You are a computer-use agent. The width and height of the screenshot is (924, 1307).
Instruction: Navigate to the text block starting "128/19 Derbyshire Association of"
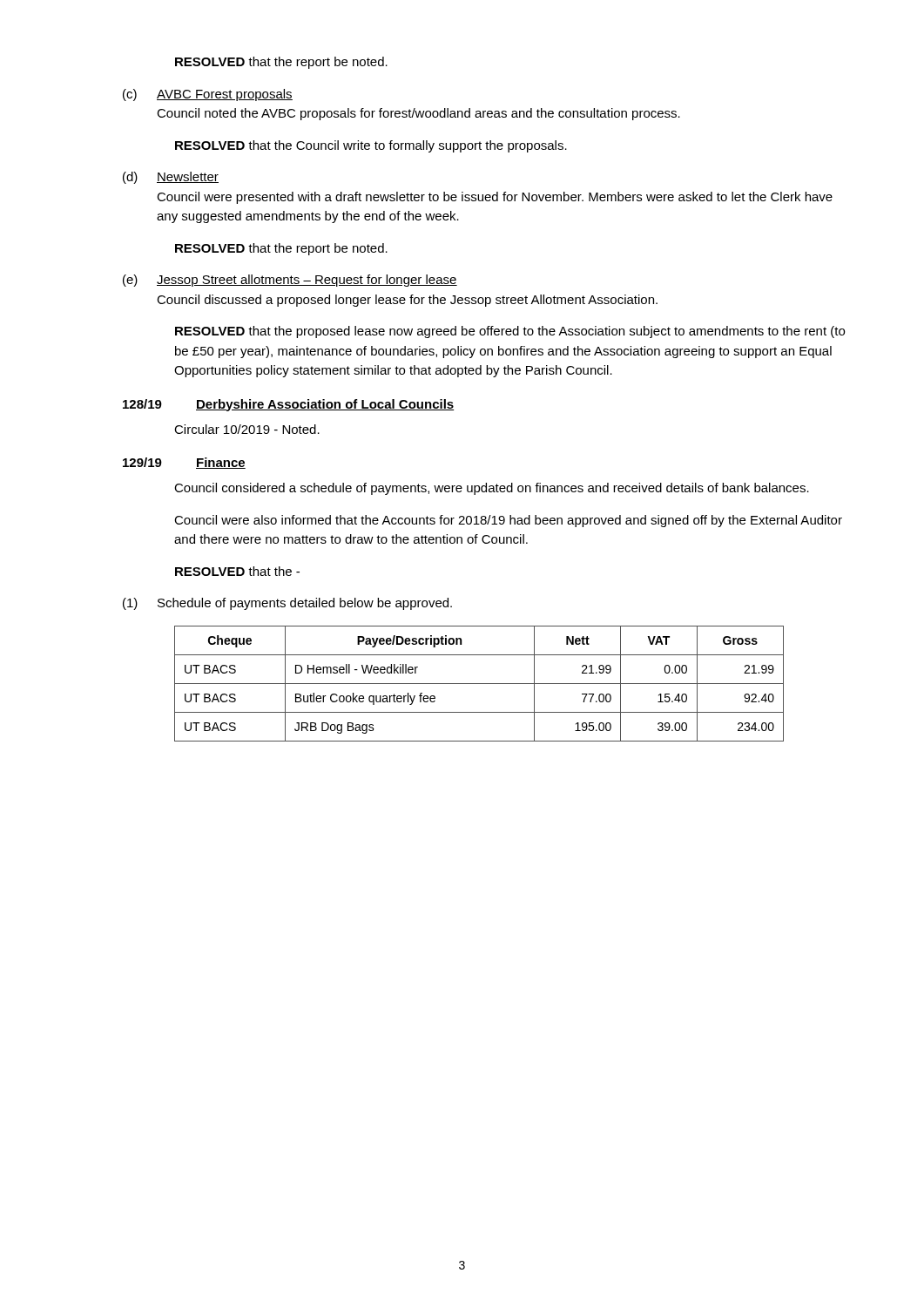click(288, 403)
